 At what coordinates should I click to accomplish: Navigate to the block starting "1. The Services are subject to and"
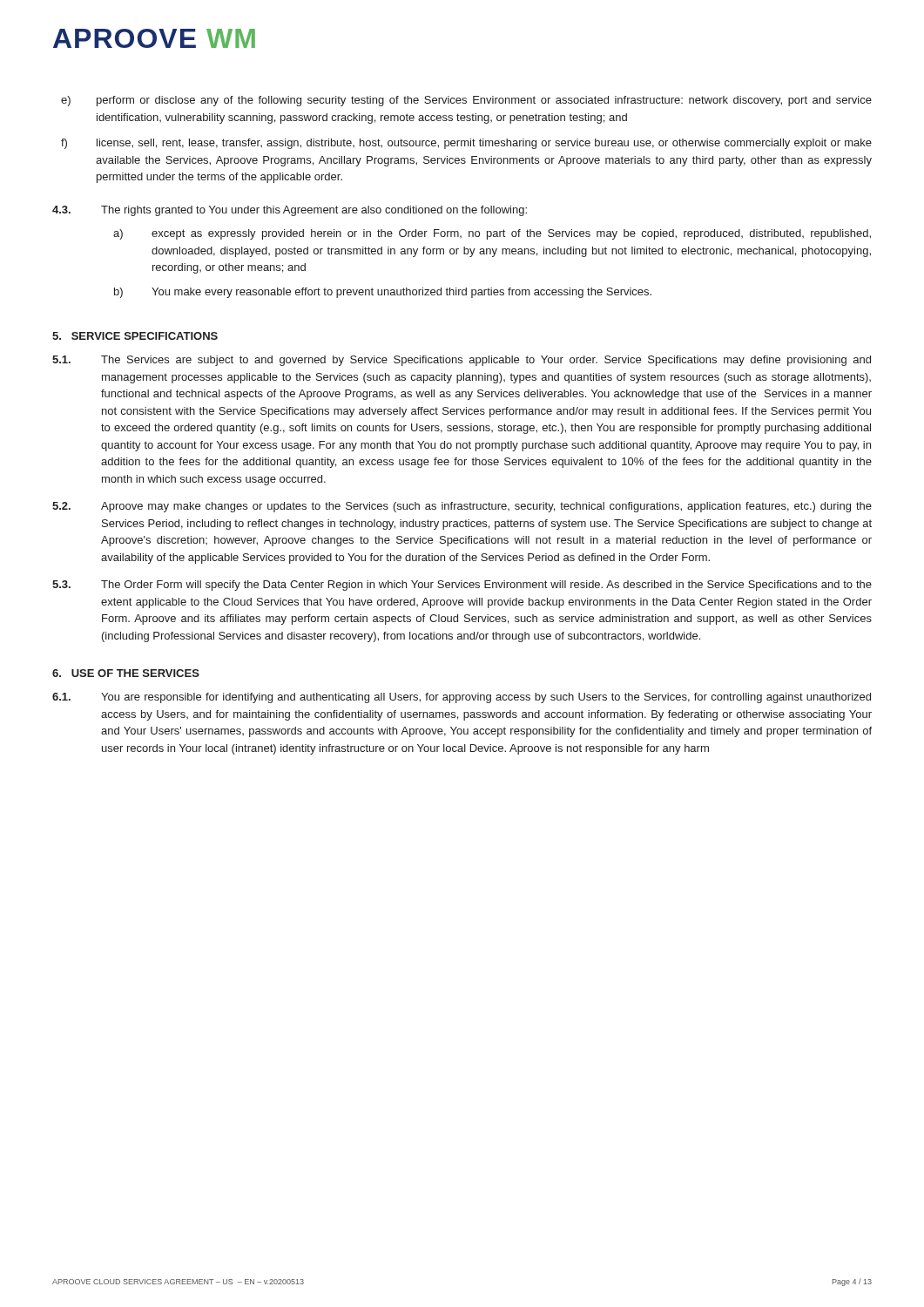[462, 419]
